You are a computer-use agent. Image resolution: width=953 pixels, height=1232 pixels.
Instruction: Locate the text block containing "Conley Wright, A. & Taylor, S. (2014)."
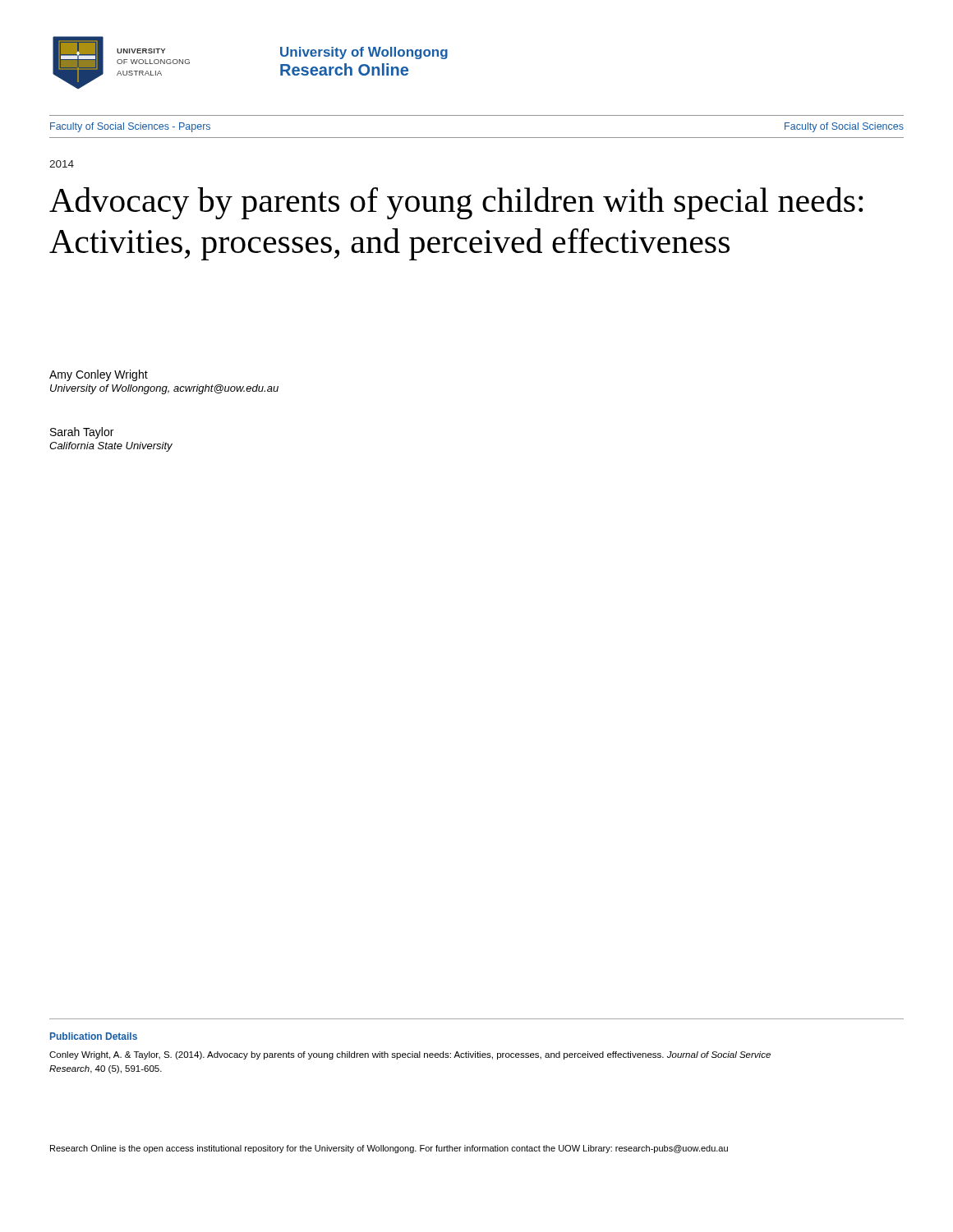pos(410,1062)
